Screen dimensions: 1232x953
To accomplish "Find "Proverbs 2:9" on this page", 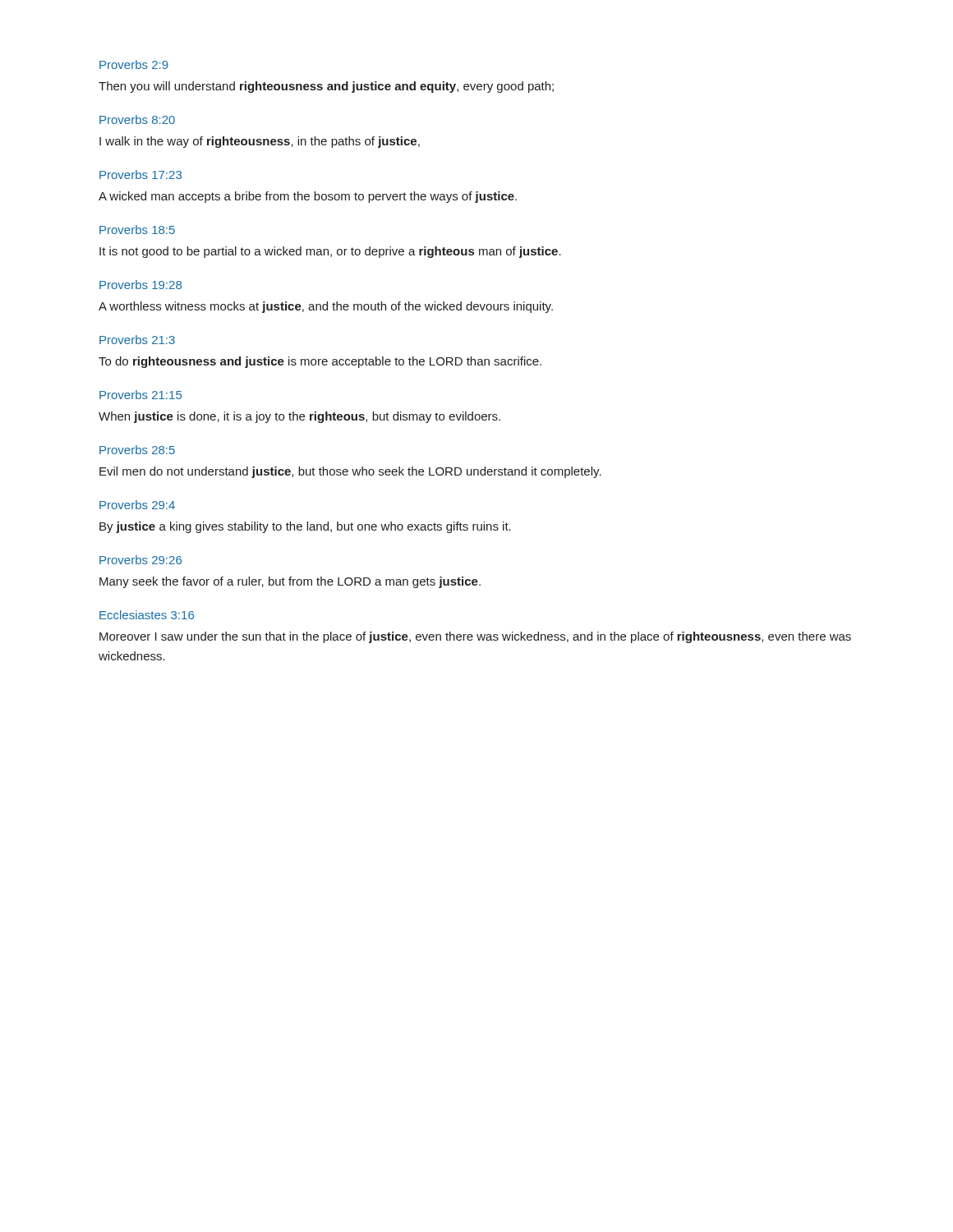I will [134, 64].
